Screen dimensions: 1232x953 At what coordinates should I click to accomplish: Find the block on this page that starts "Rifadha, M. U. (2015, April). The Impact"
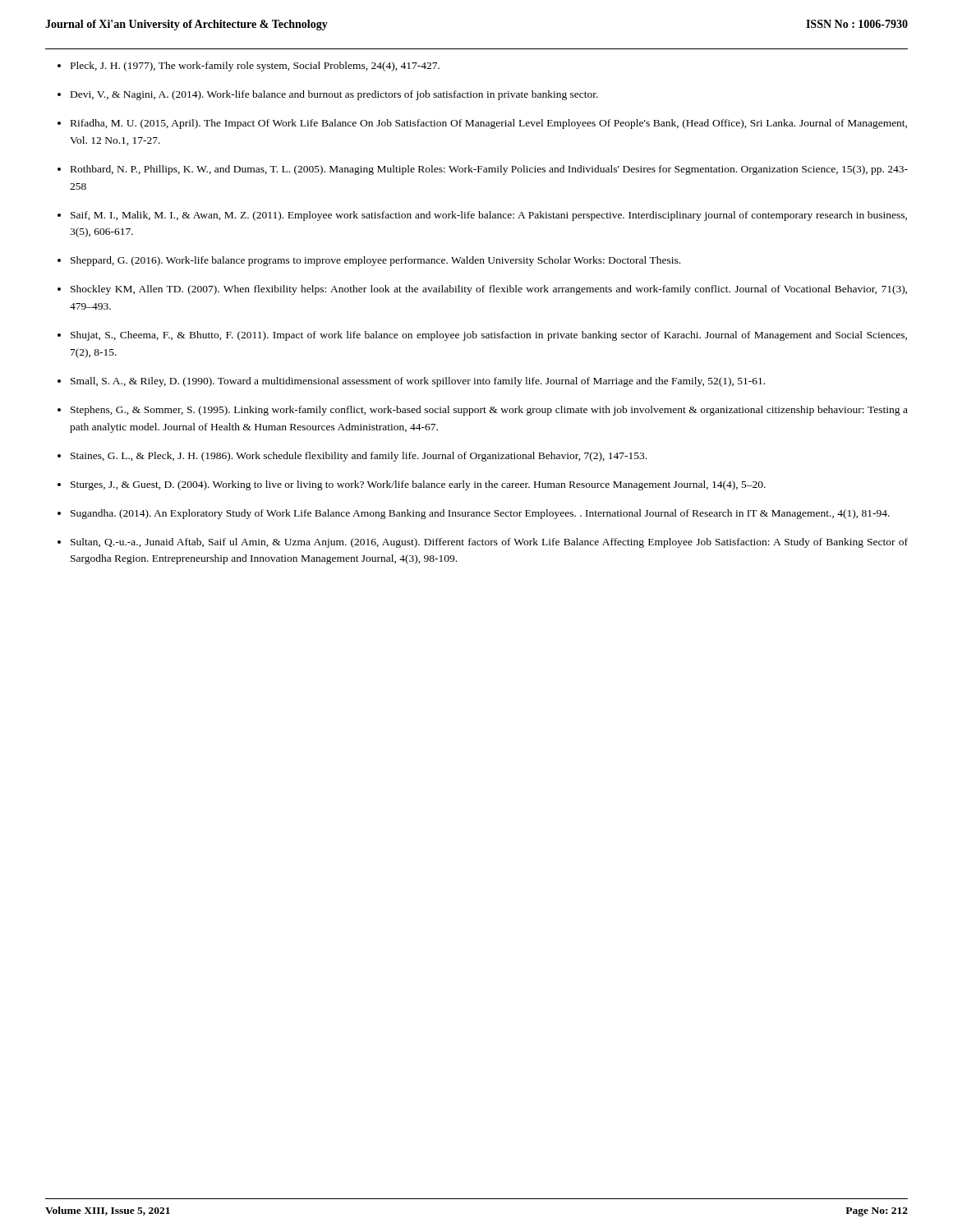coord(489,131)
